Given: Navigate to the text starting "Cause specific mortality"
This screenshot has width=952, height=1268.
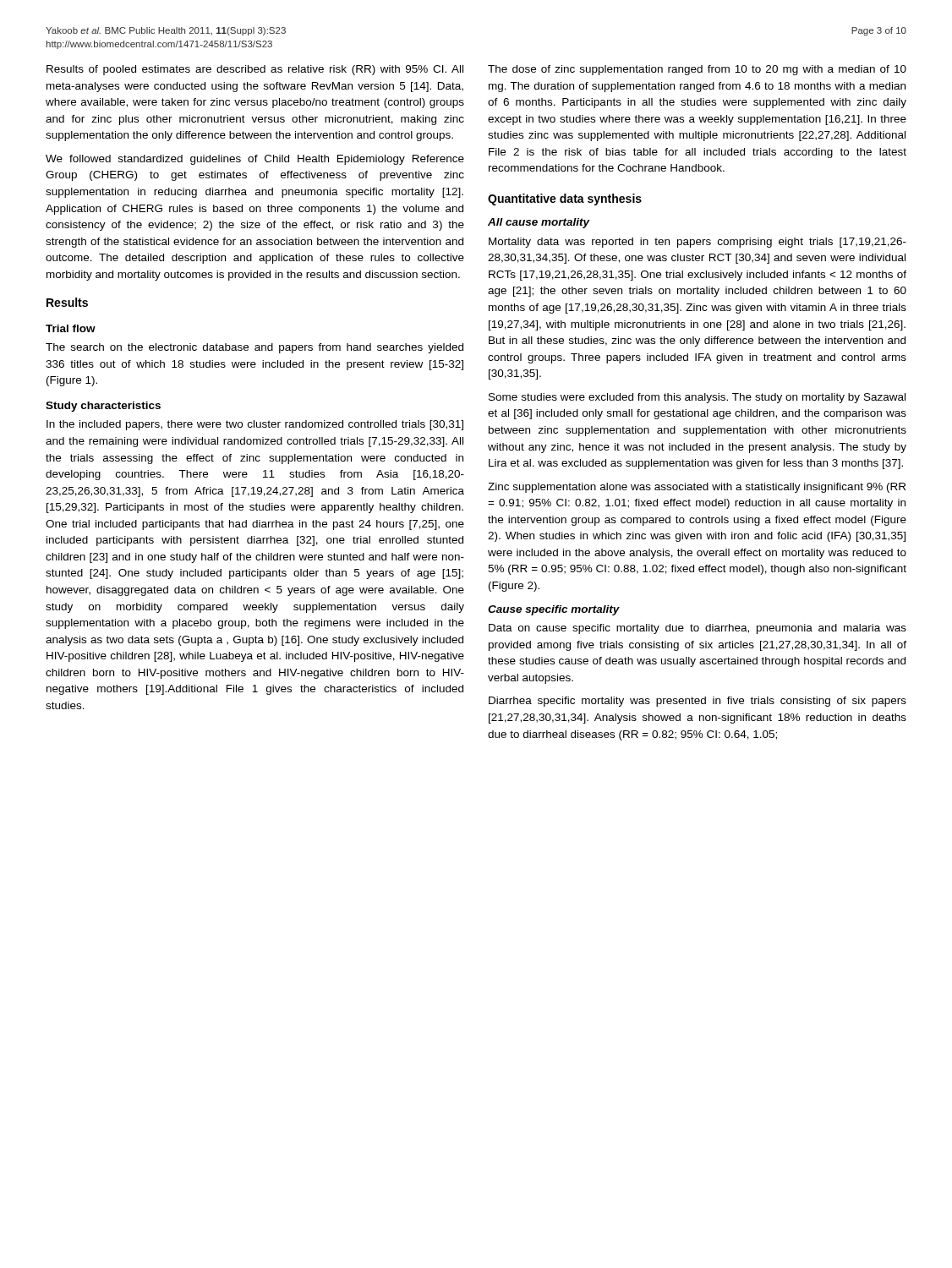Looking at the screenshot, I should [553, 609].
